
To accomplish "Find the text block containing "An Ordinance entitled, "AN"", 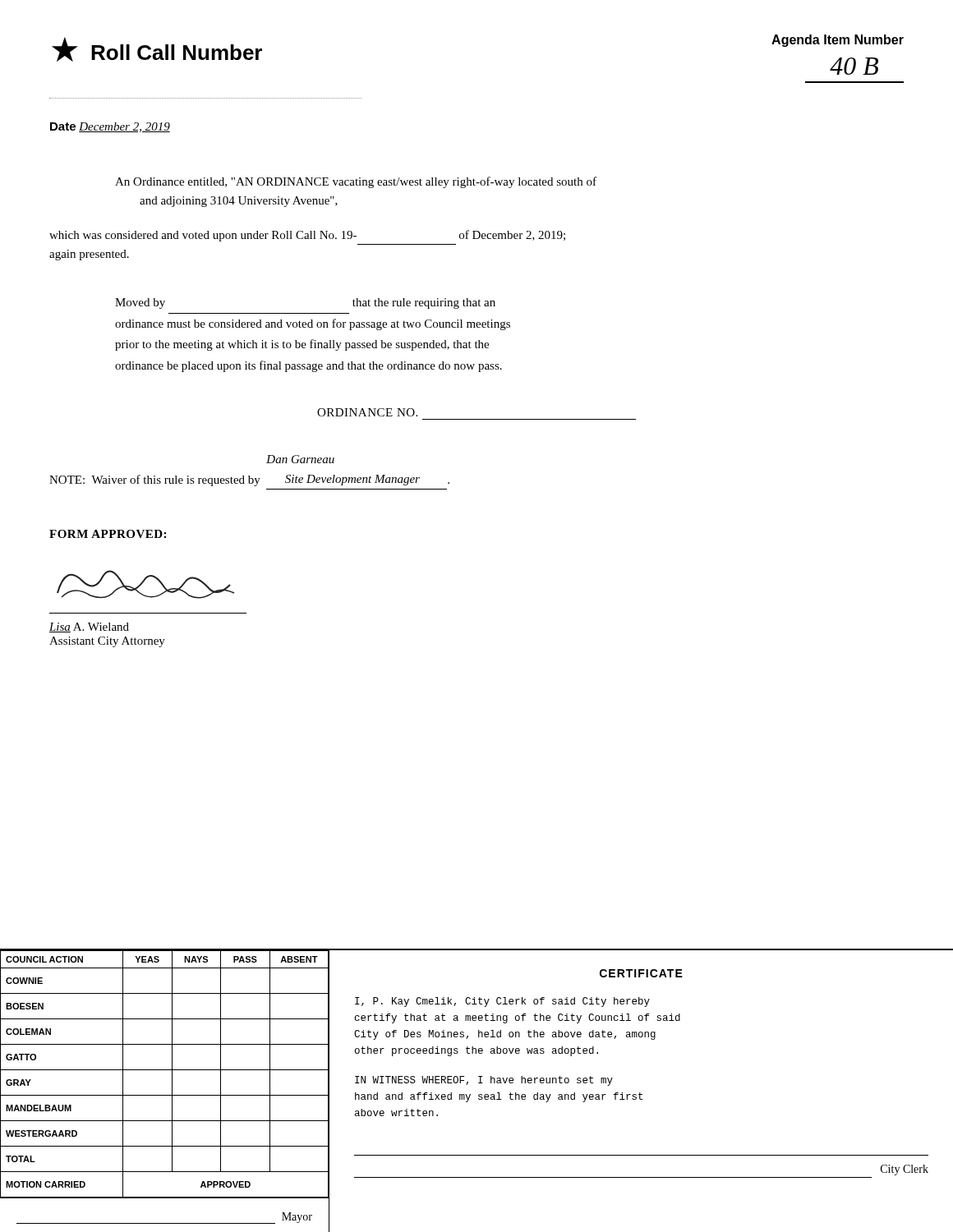I will [x=356, y=191].
